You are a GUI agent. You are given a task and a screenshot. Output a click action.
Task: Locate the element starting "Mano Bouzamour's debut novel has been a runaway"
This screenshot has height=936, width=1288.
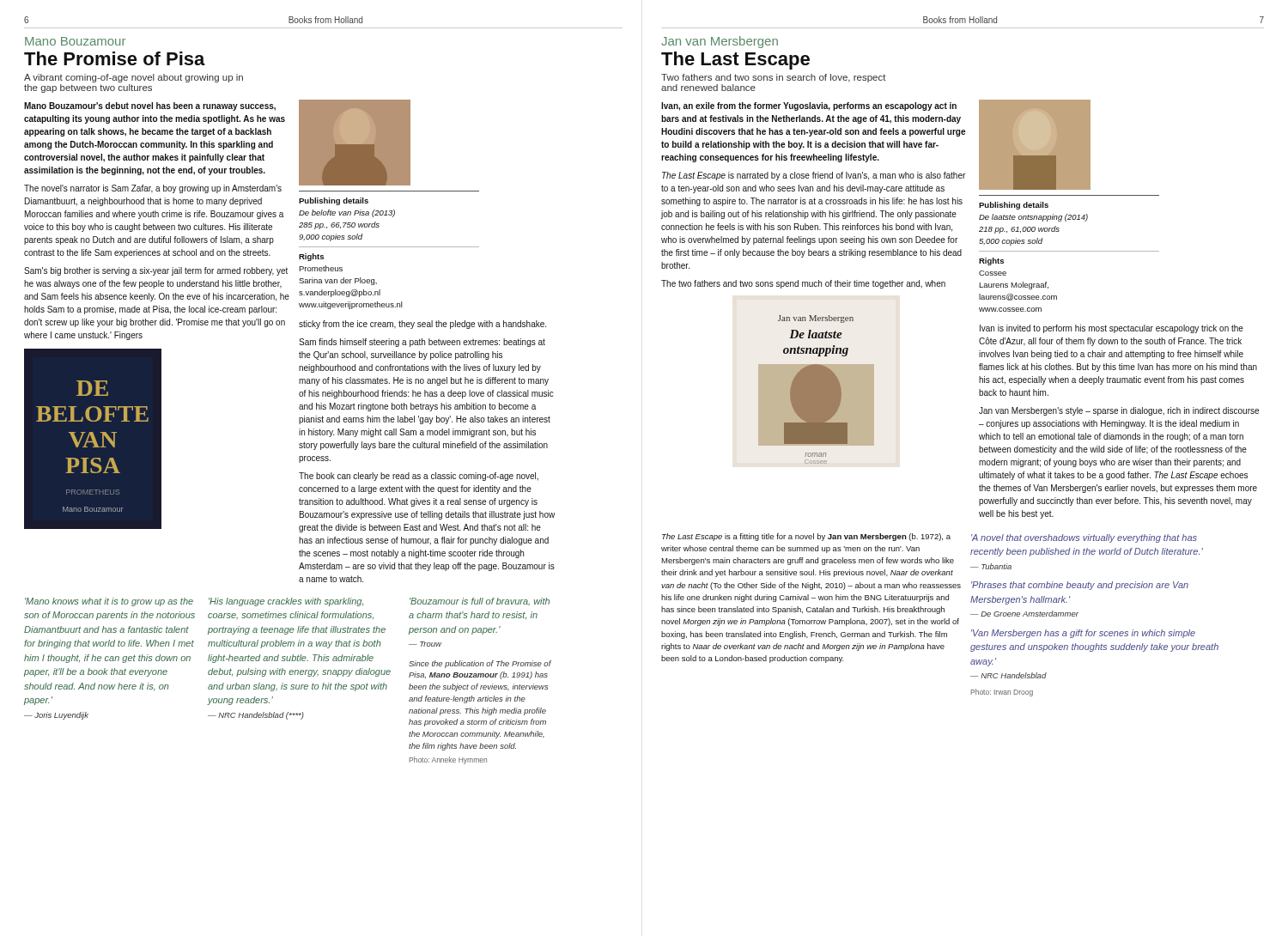pos(155,138)
